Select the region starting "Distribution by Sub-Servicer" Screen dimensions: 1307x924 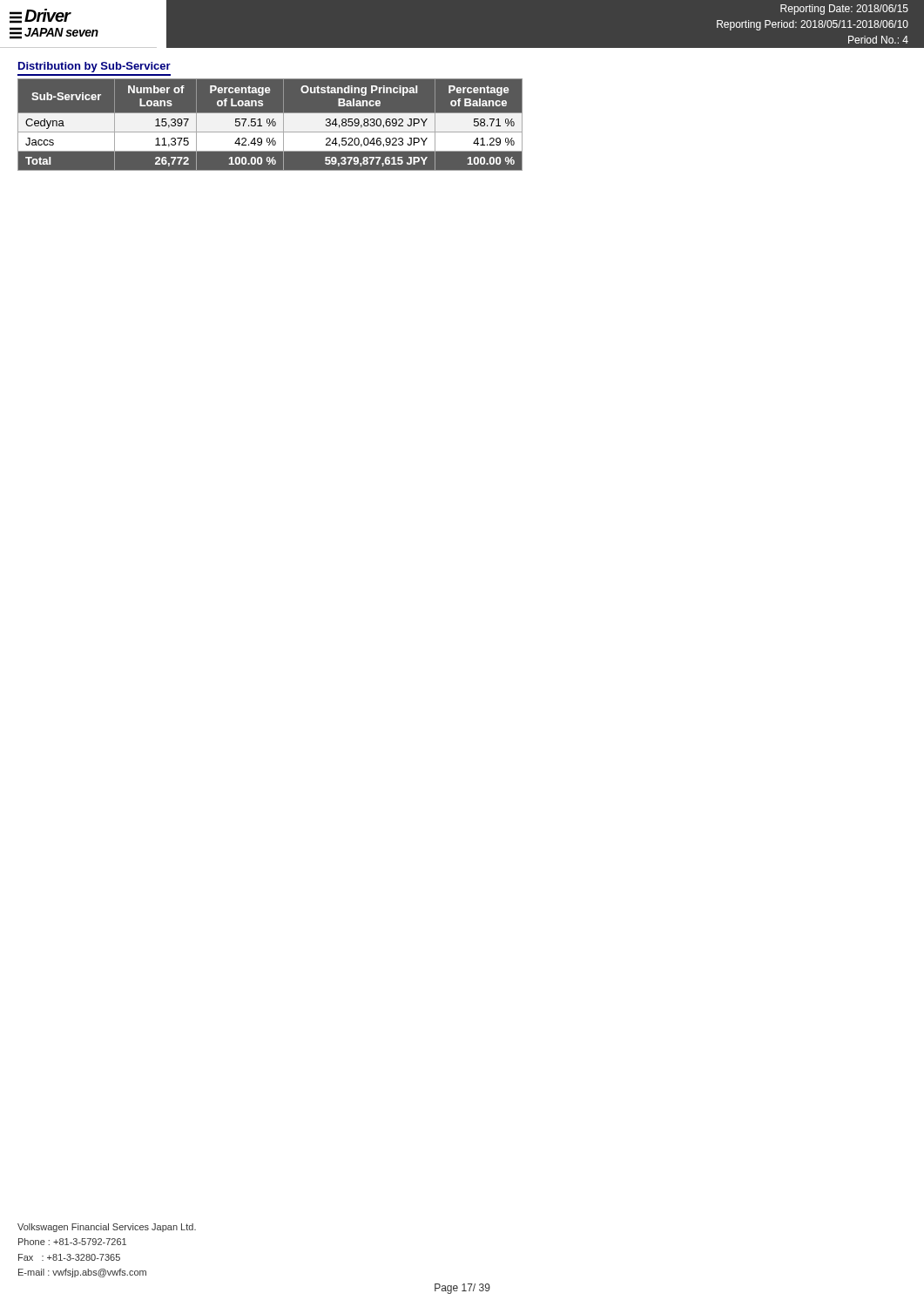[94, 66]
